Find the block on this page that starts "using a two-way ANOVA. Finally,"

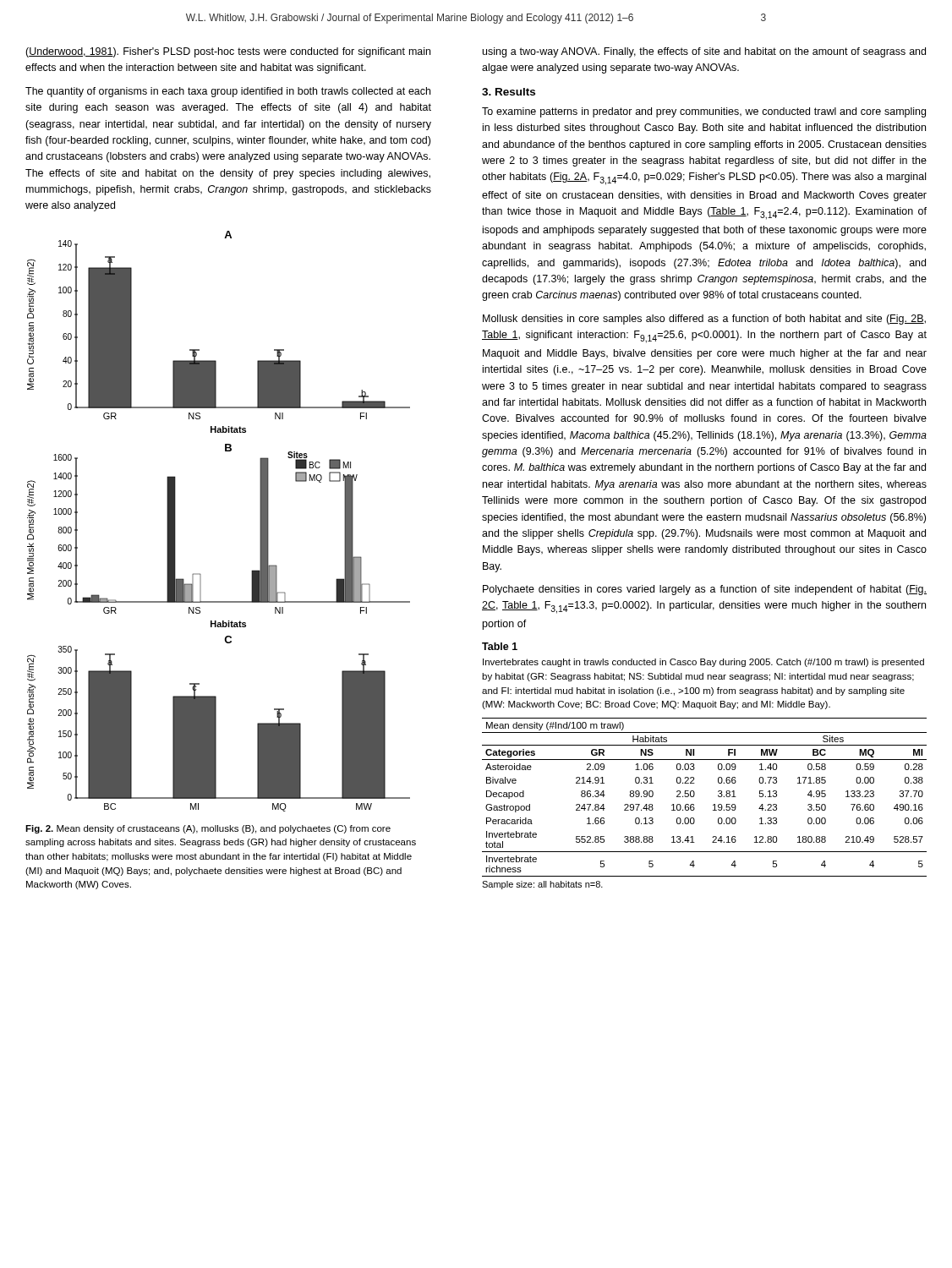(x=704, y=60)
